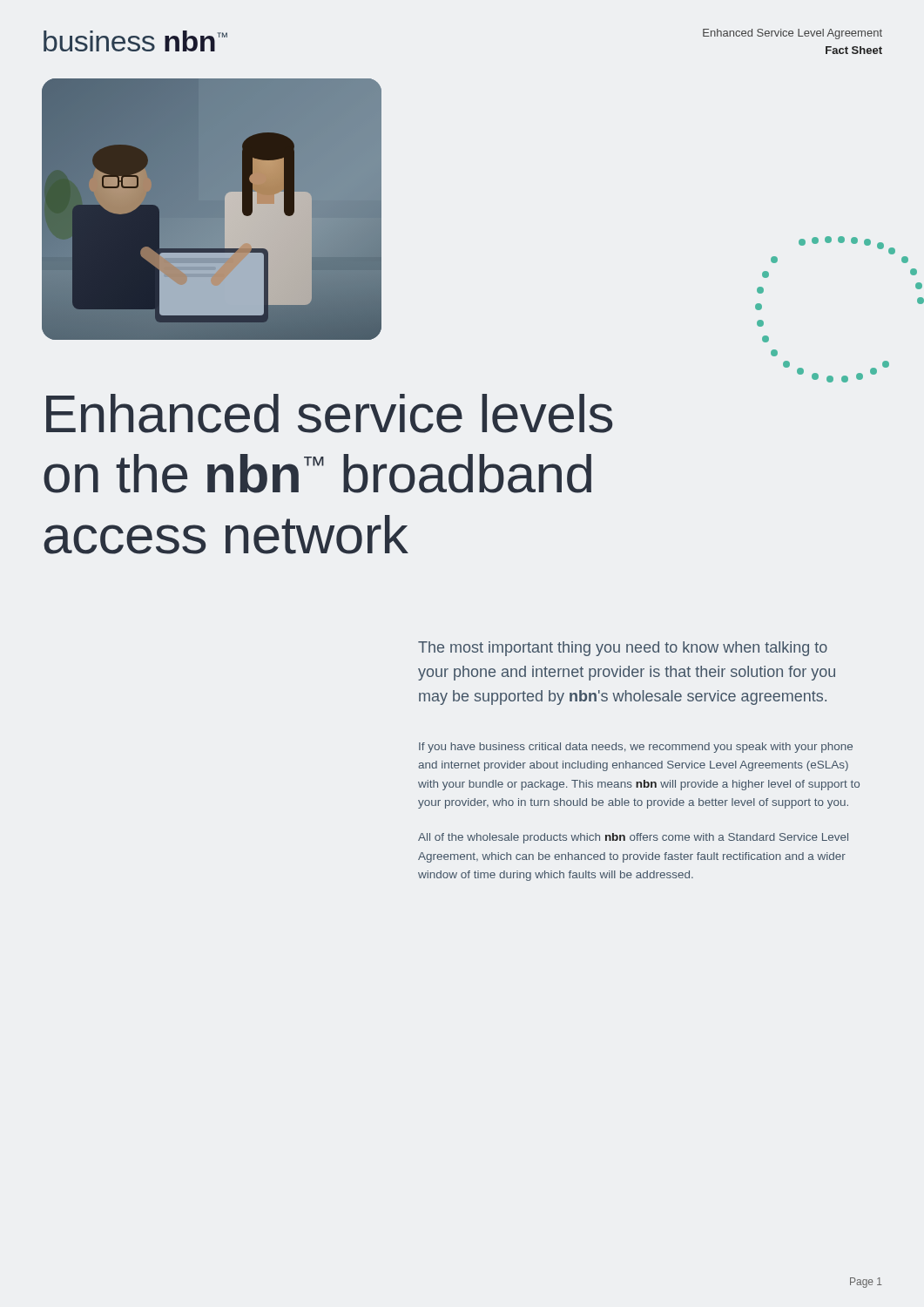Where is the title that starts "Enhanced service levels on the"?
Viewport: 924px width, 1307px height.
click(328, 474)
